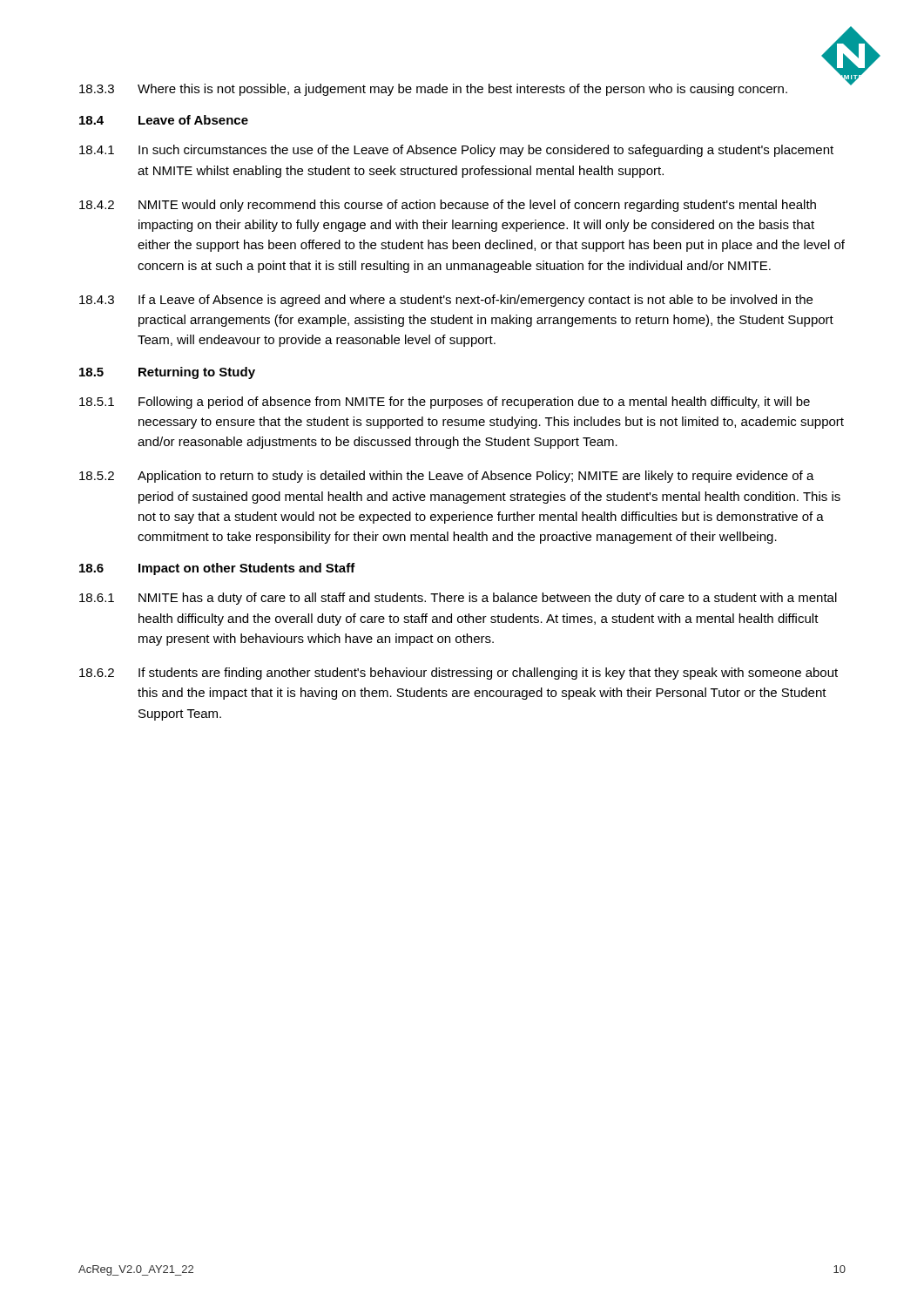Point to the region starting "18.4.1 In such circumstances the use of"
The image size is (924, 1307).
[462, 160]
